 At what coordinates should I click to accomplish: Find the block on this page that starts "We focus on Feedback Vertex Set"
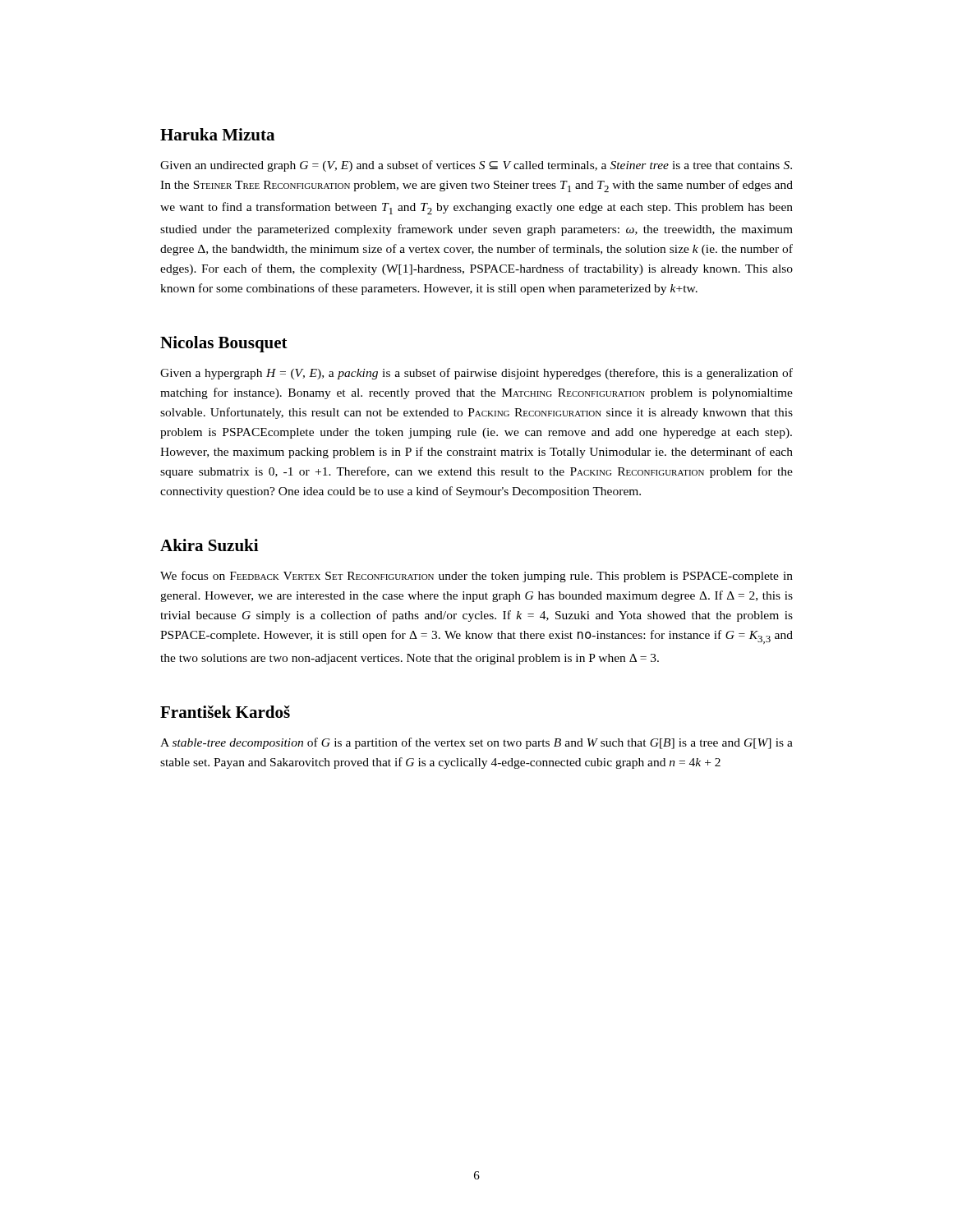(x=476, y=616)
